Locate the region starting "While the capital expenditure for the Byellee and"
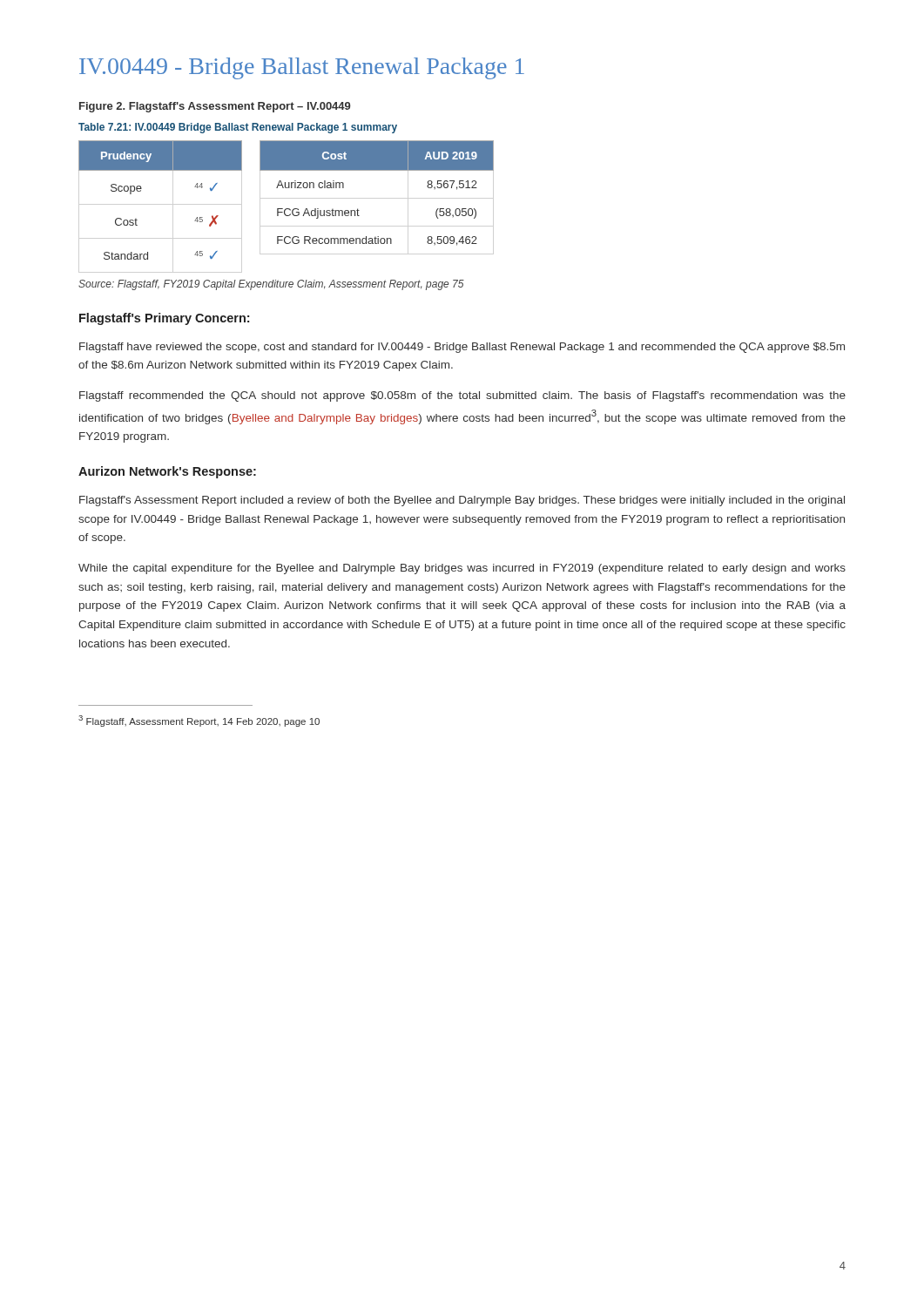924x1307 pixels. (x=462, y=606)
